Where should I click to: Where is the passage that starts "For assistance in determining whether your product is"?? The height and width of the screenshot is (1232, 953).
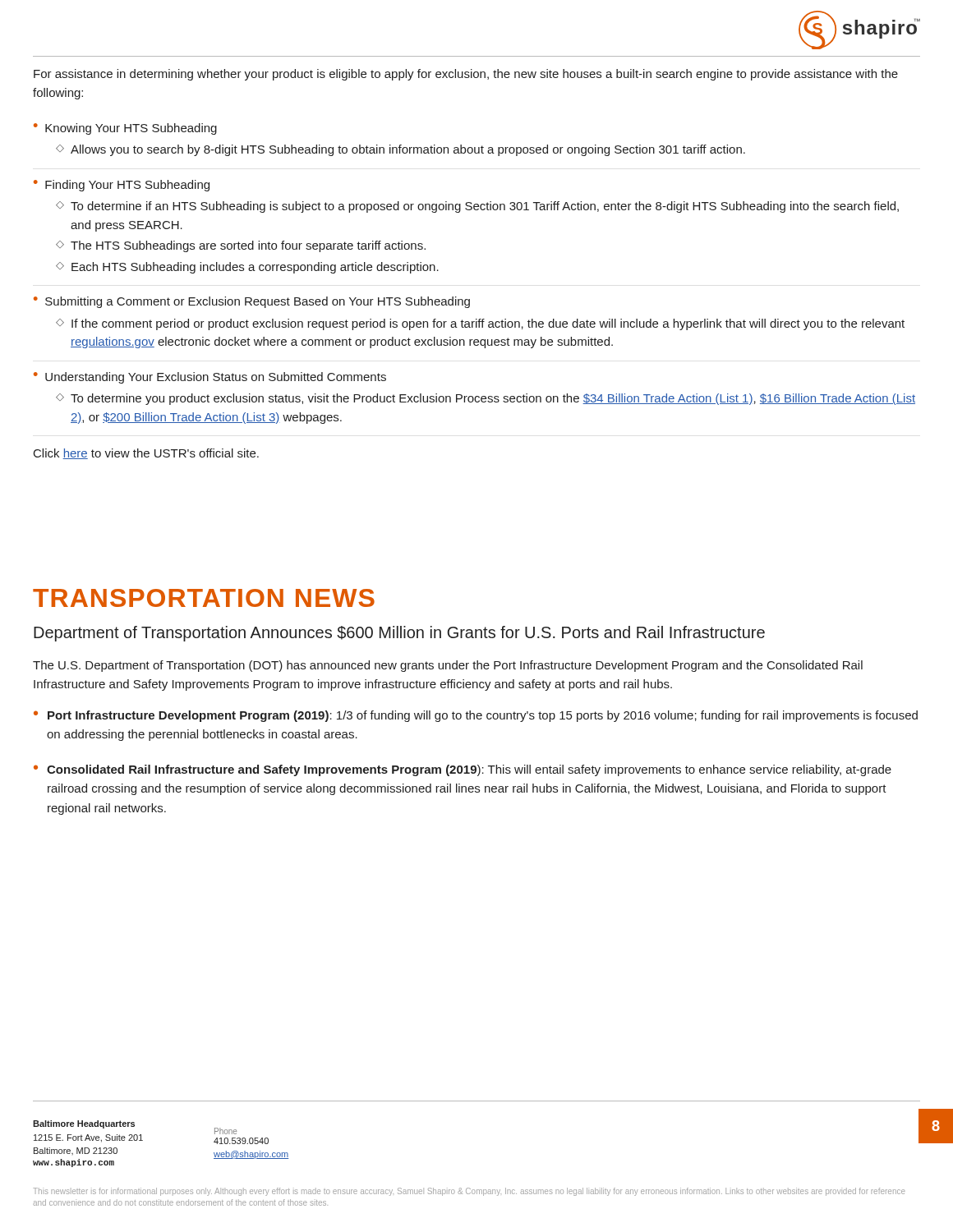(x=465, y=83)
